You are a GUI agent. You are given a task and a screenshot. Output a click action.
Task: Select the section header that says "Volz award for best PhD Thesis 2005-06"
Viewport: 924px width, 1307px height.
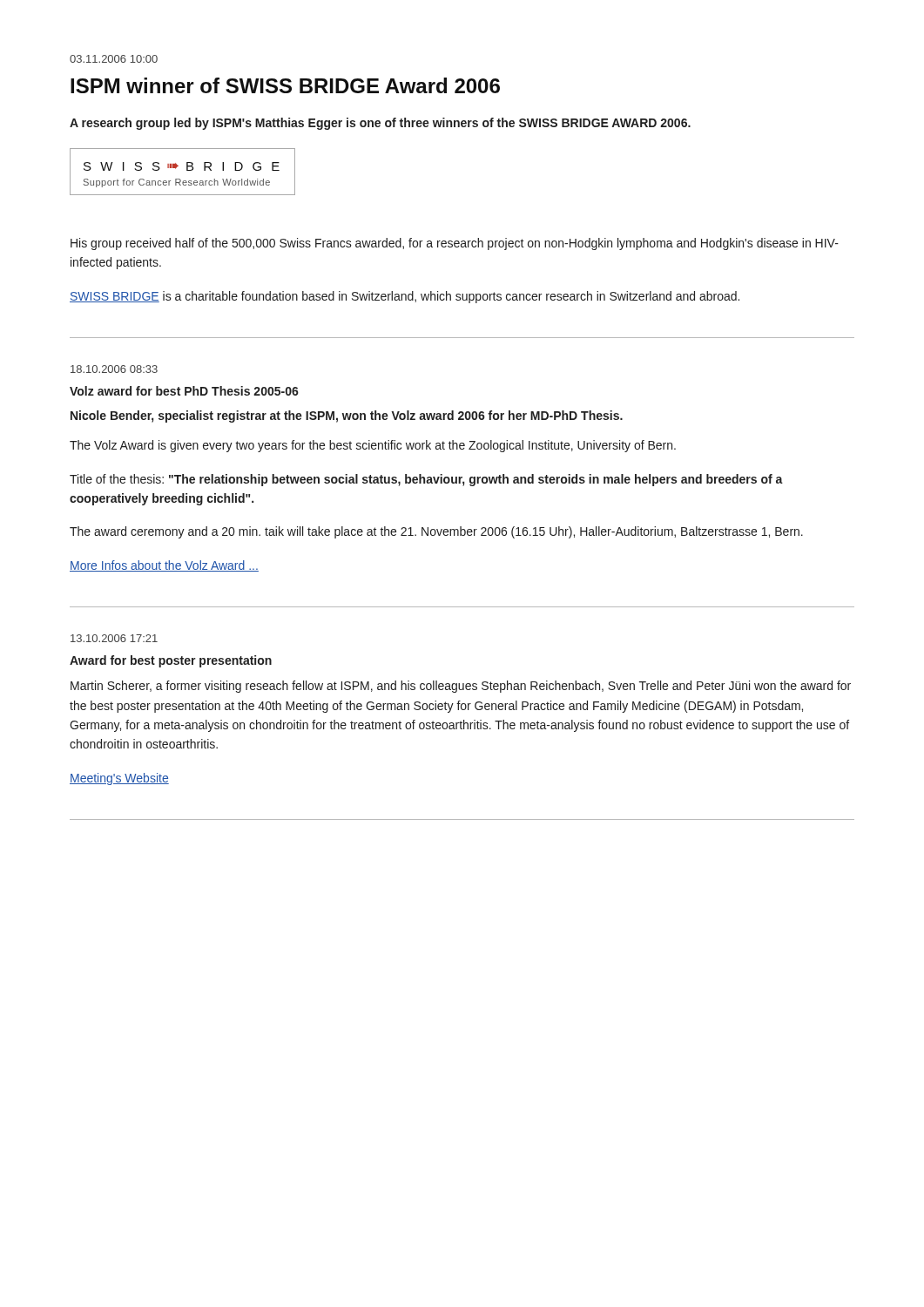(184, 391)
